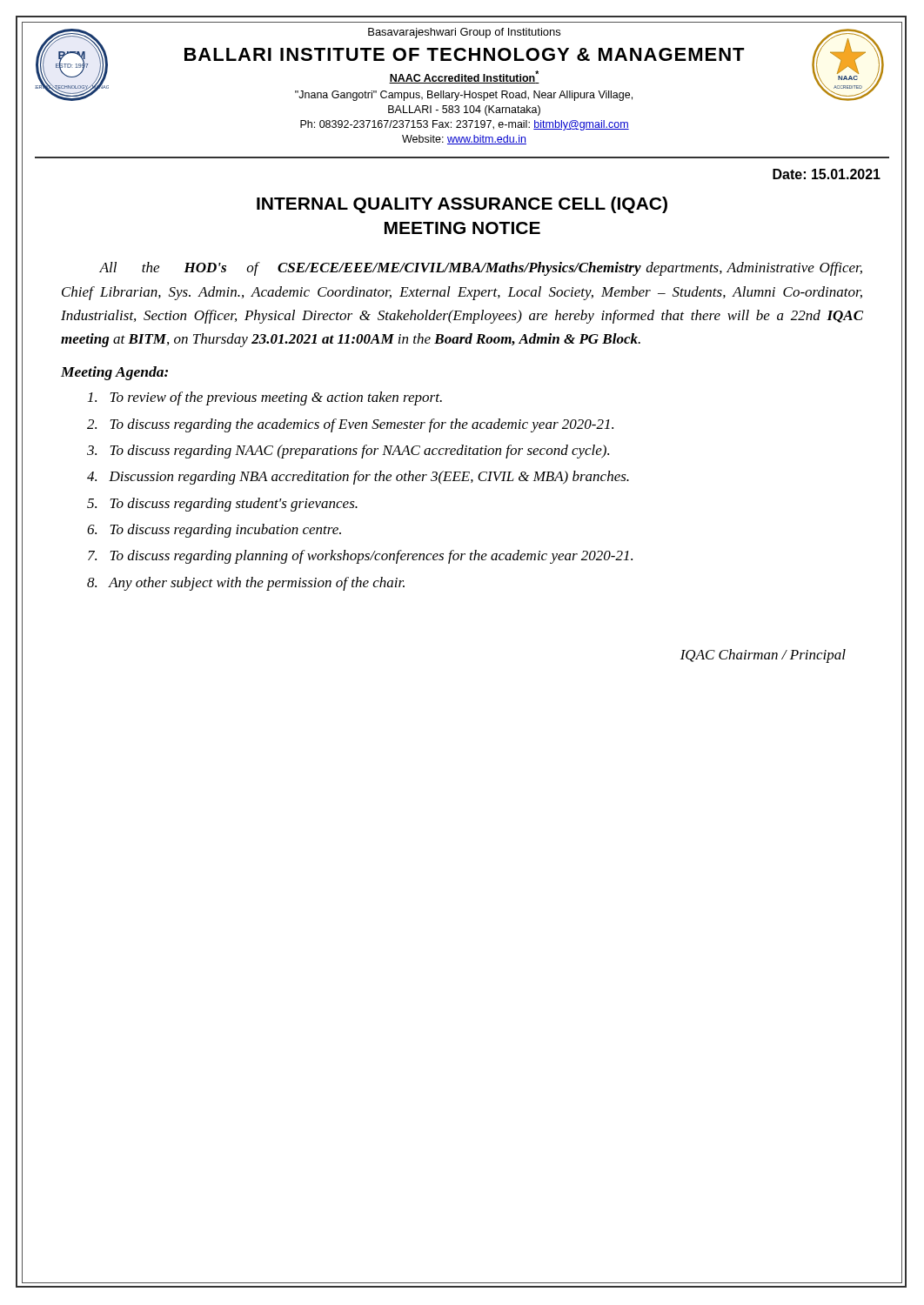
Task: Find the text block starting "4. Discussion regarding"
Action: coord(359,477)
